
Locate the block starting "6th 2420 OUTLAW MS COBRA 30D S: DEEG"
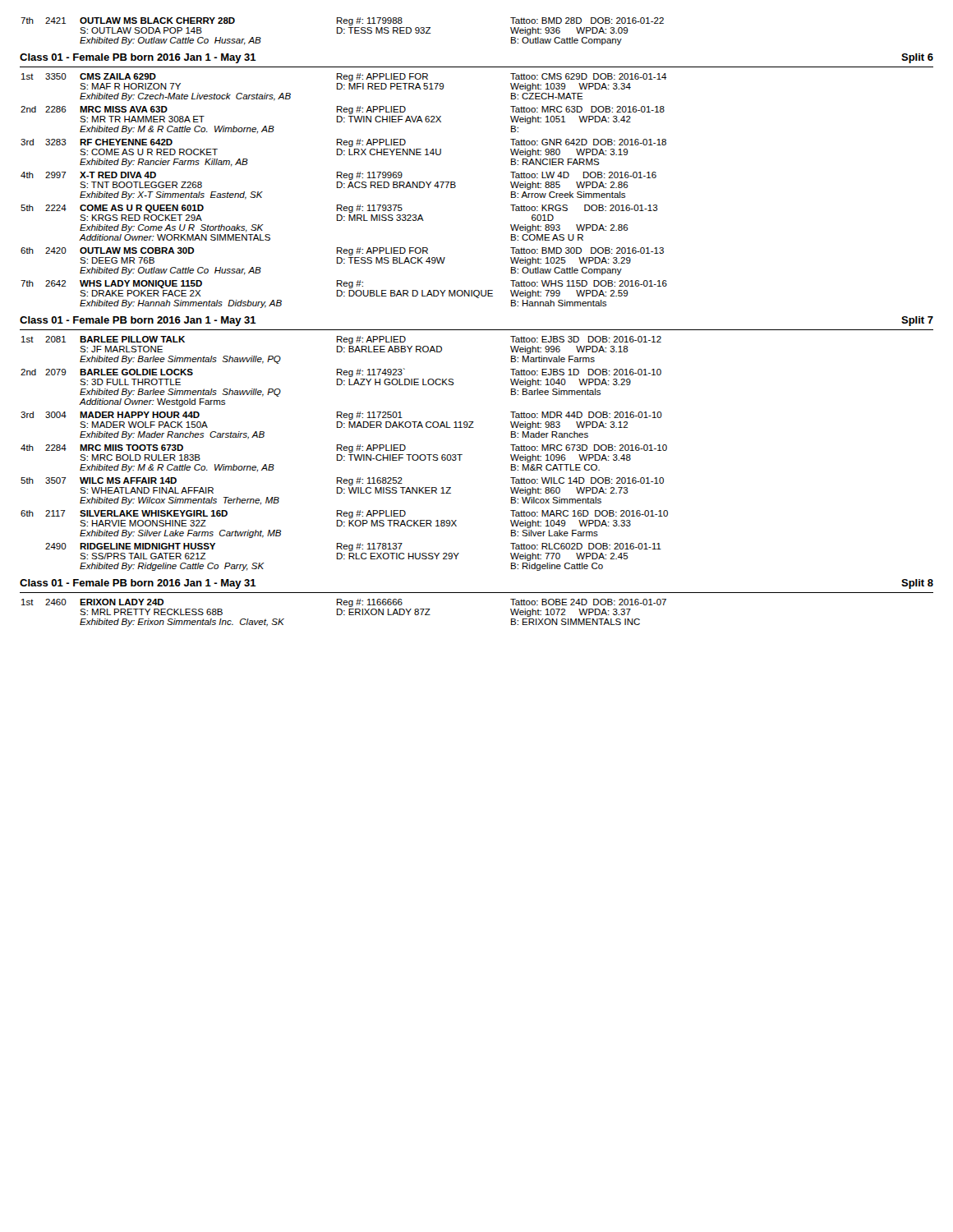(x=342, y=251)
